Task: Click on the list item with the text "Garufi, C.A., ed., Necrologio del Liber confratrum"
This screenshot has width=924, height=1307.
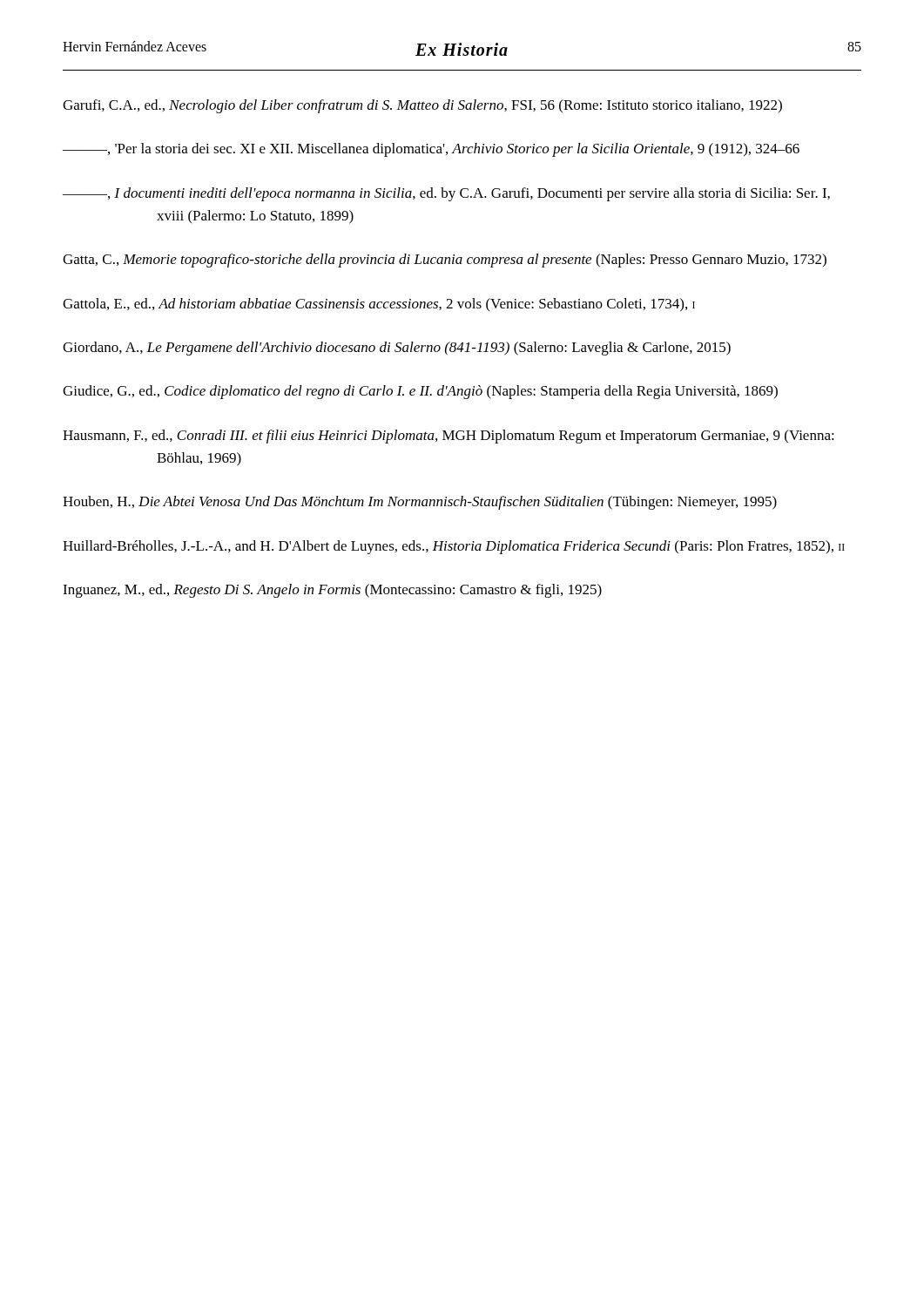Action: (x=423, y=105)
